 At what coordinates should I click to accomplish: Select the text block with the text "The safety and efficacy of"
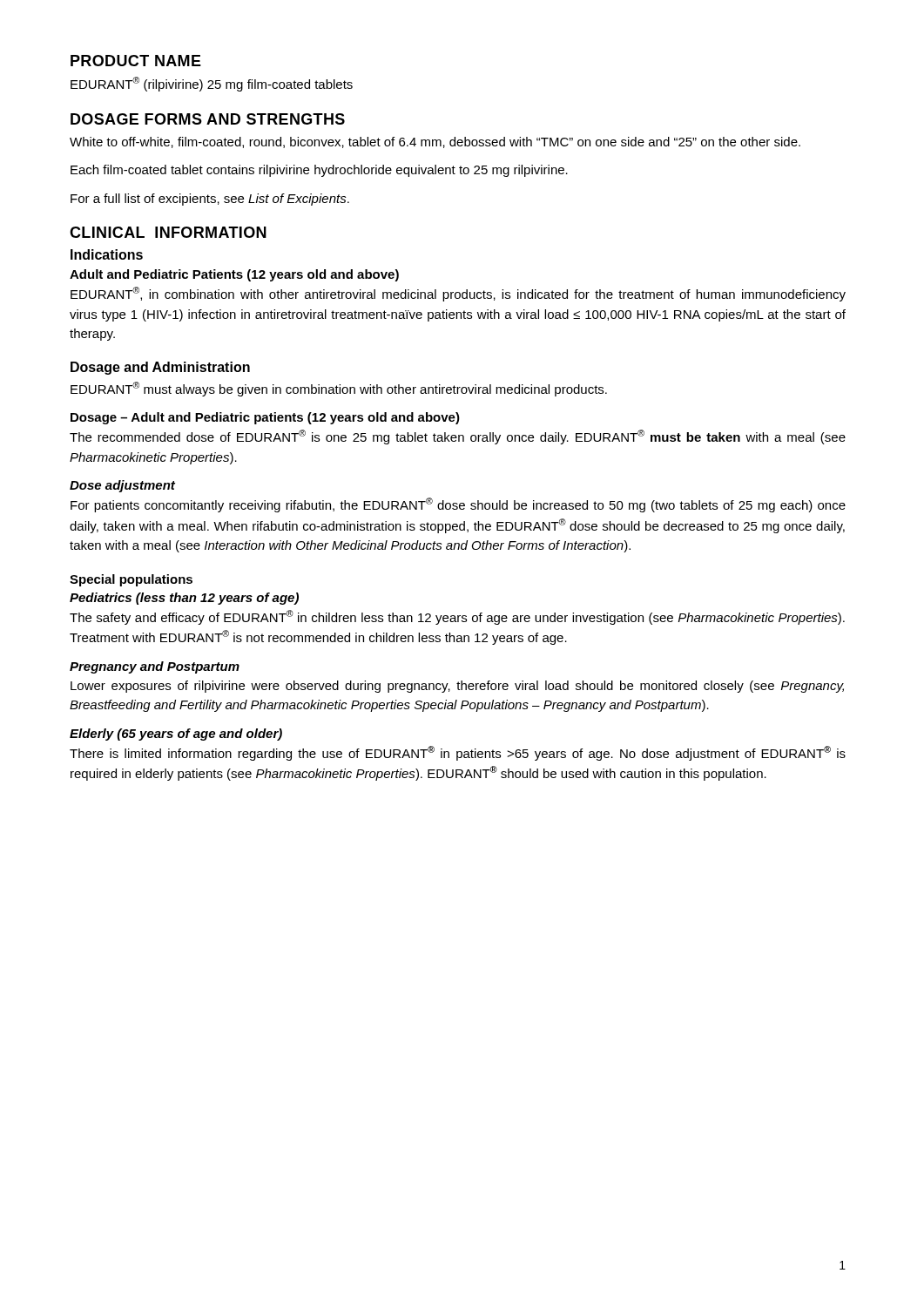pyautogui.click(x=458, y=627)
